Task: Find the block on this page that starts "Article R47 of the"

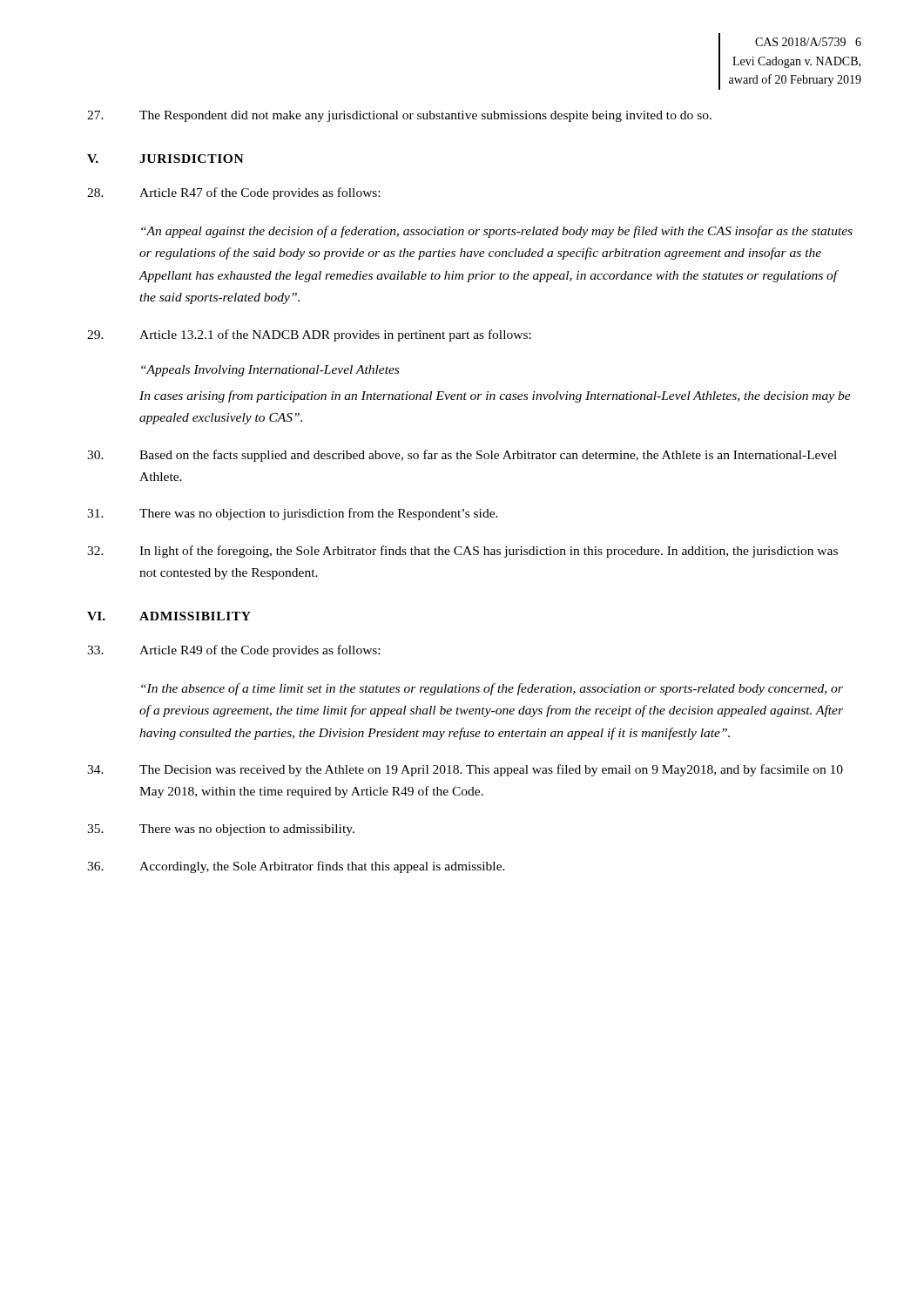Action: coord(233,193)
